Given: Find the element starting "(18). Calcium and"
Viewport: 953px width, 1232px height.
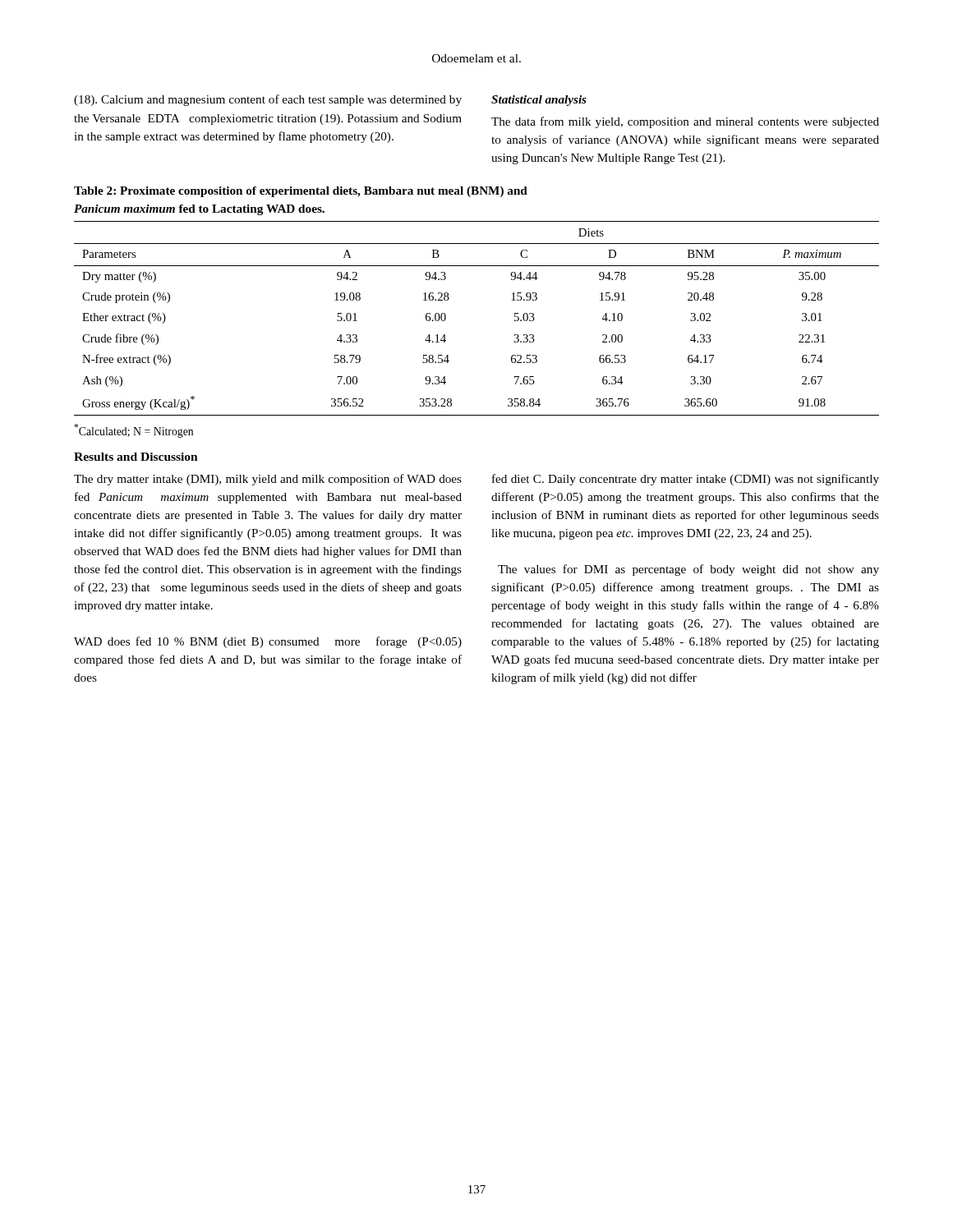Looking at the screenshot, I should click(268, 117).
